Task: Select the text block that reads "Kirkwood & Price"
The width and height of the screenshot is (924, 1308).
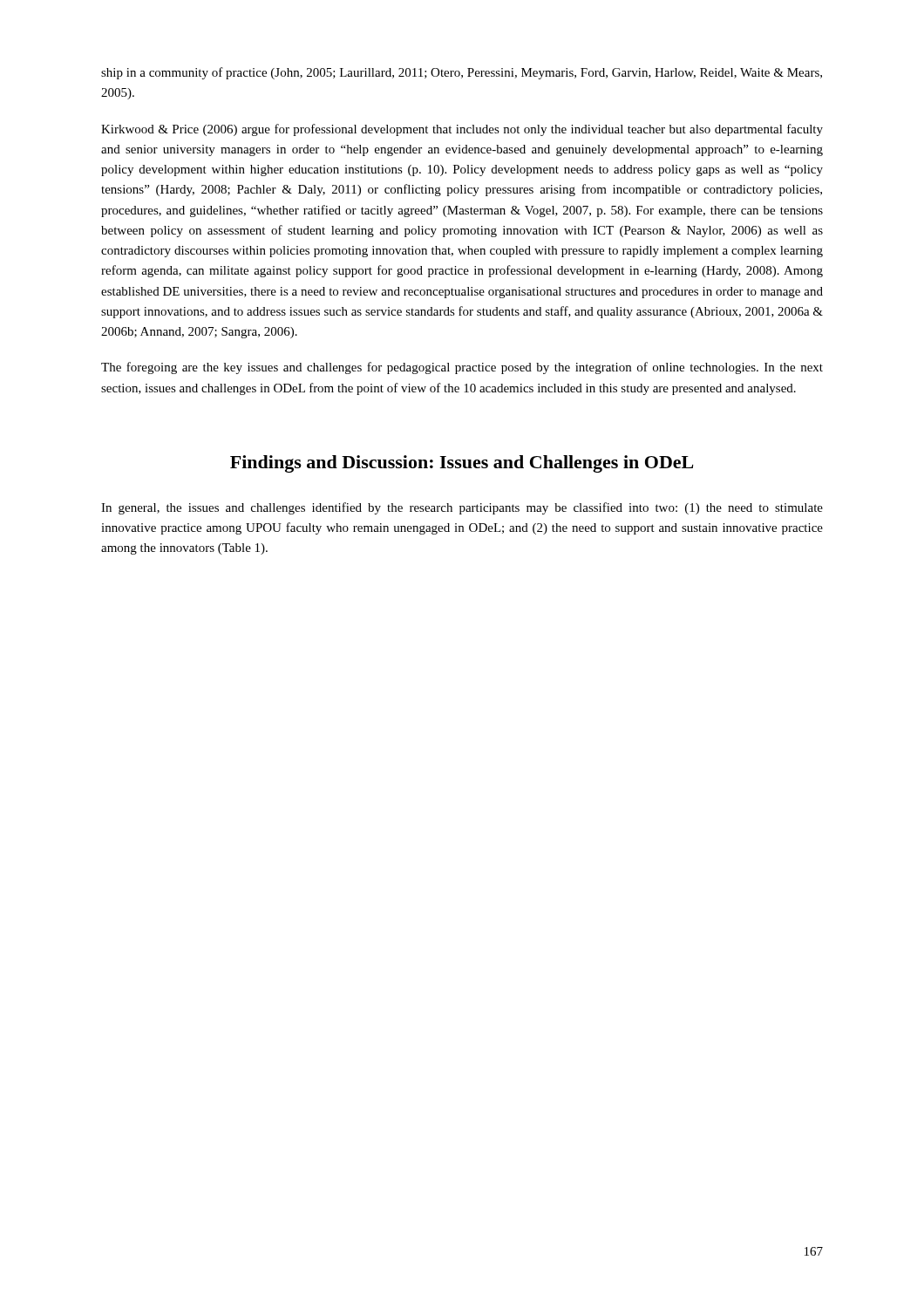Action: (x=462, y=230)
